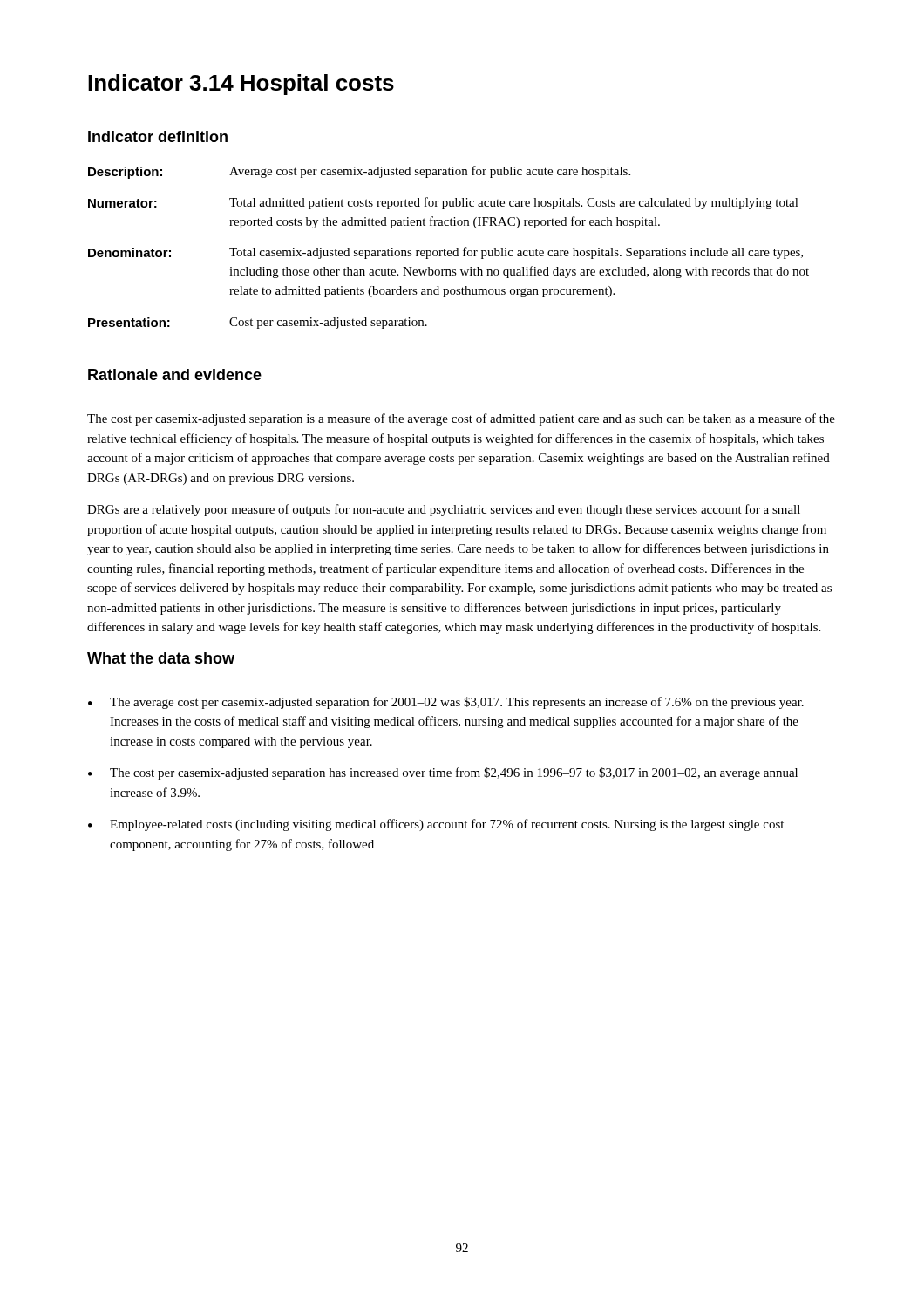Image resolution: width=924 pixels, height=1308 pixels.
Task: Point to the passage starting "Rationale and evidence"
Action: (x=175, y=375)
